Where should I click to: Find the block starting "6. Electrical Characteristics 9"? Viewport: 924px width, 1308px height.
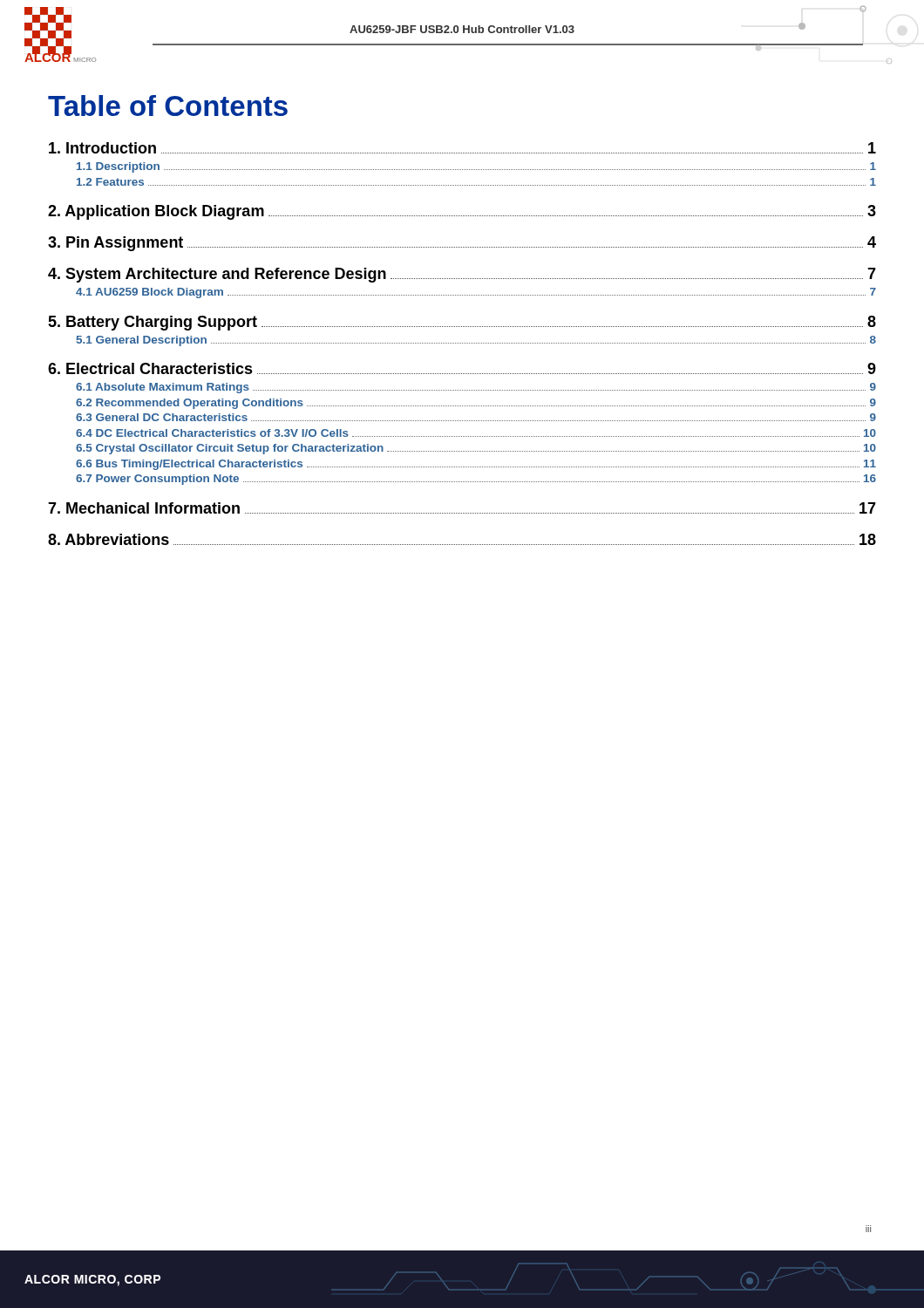462,369
